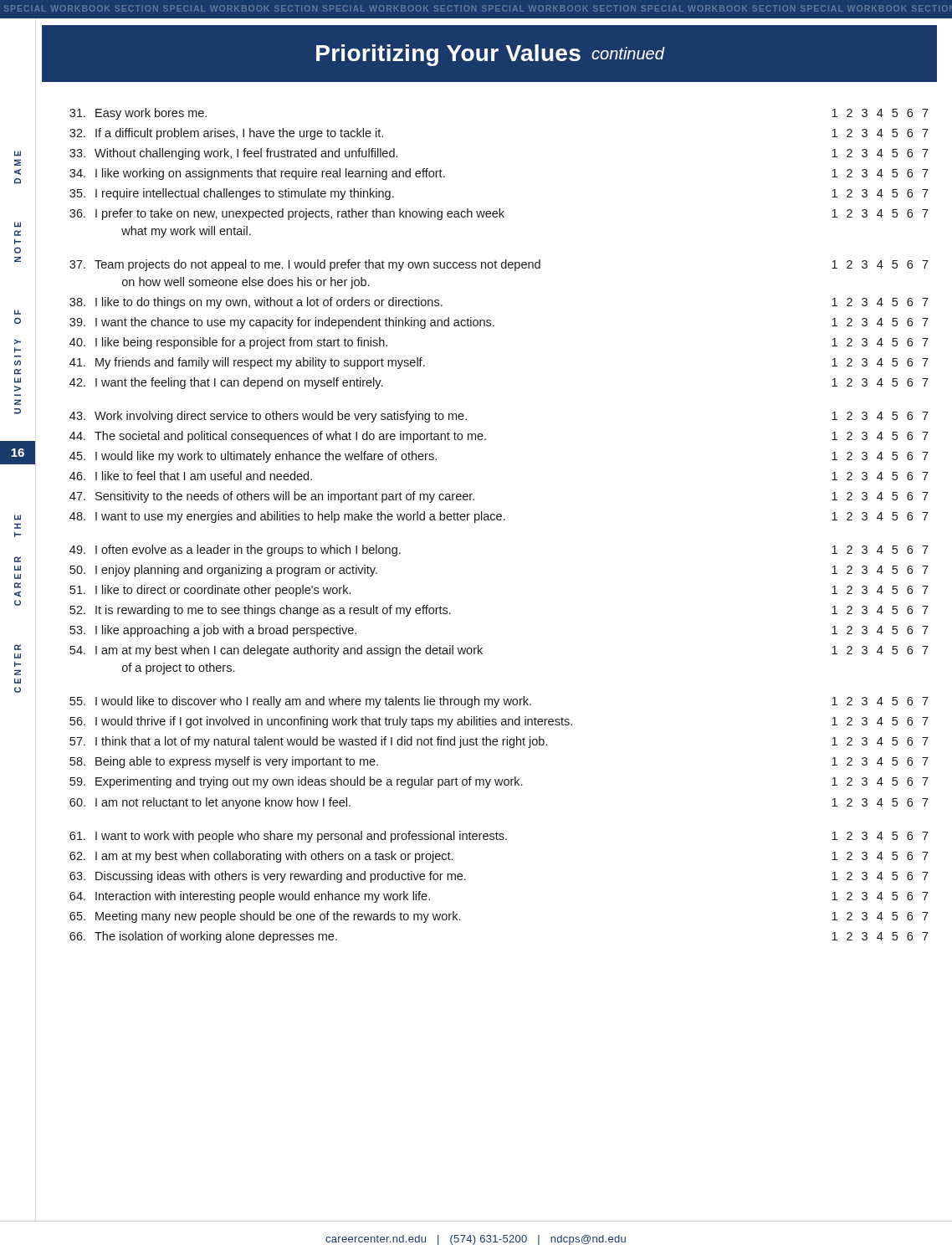Find the block on this page that starts "66. The isolation of working alone"

[201, 937]
